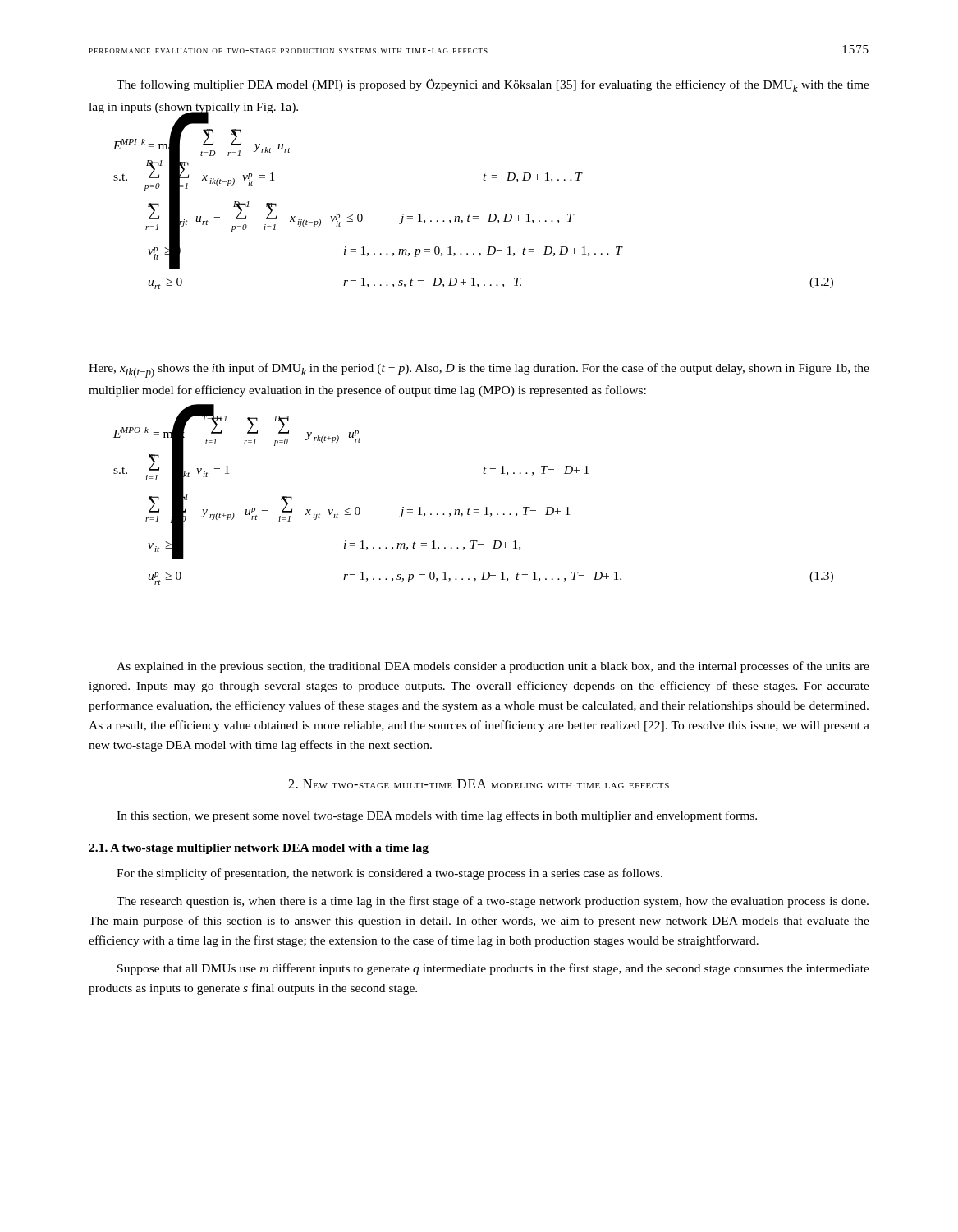Click on the region starting "E MPI k = max ∑"
The width and height of the screenshot is (958, 1232).
pos(491,238)
